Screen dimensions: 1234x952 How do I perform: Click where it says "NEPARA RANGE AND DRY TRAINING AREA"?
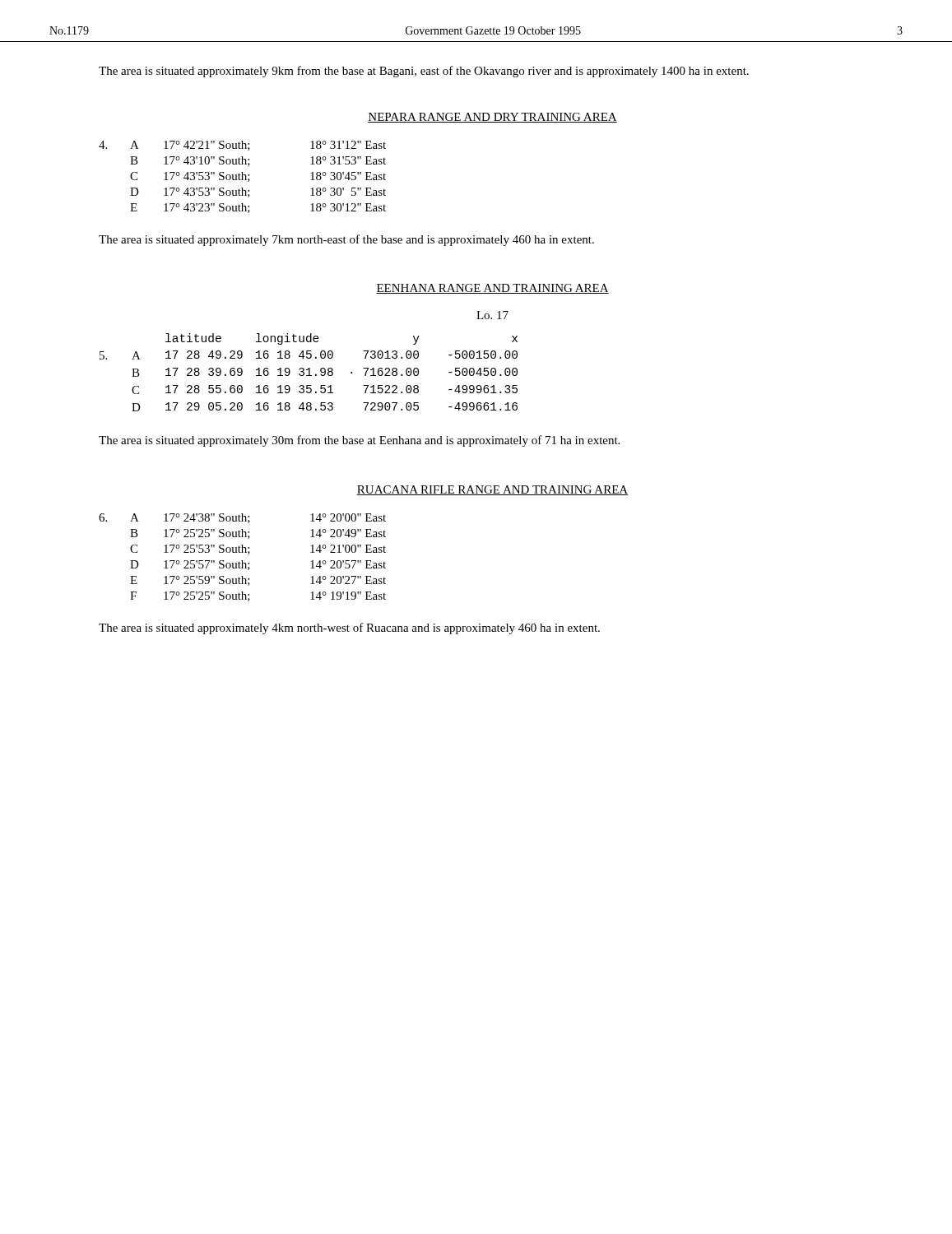coord(492,116)
